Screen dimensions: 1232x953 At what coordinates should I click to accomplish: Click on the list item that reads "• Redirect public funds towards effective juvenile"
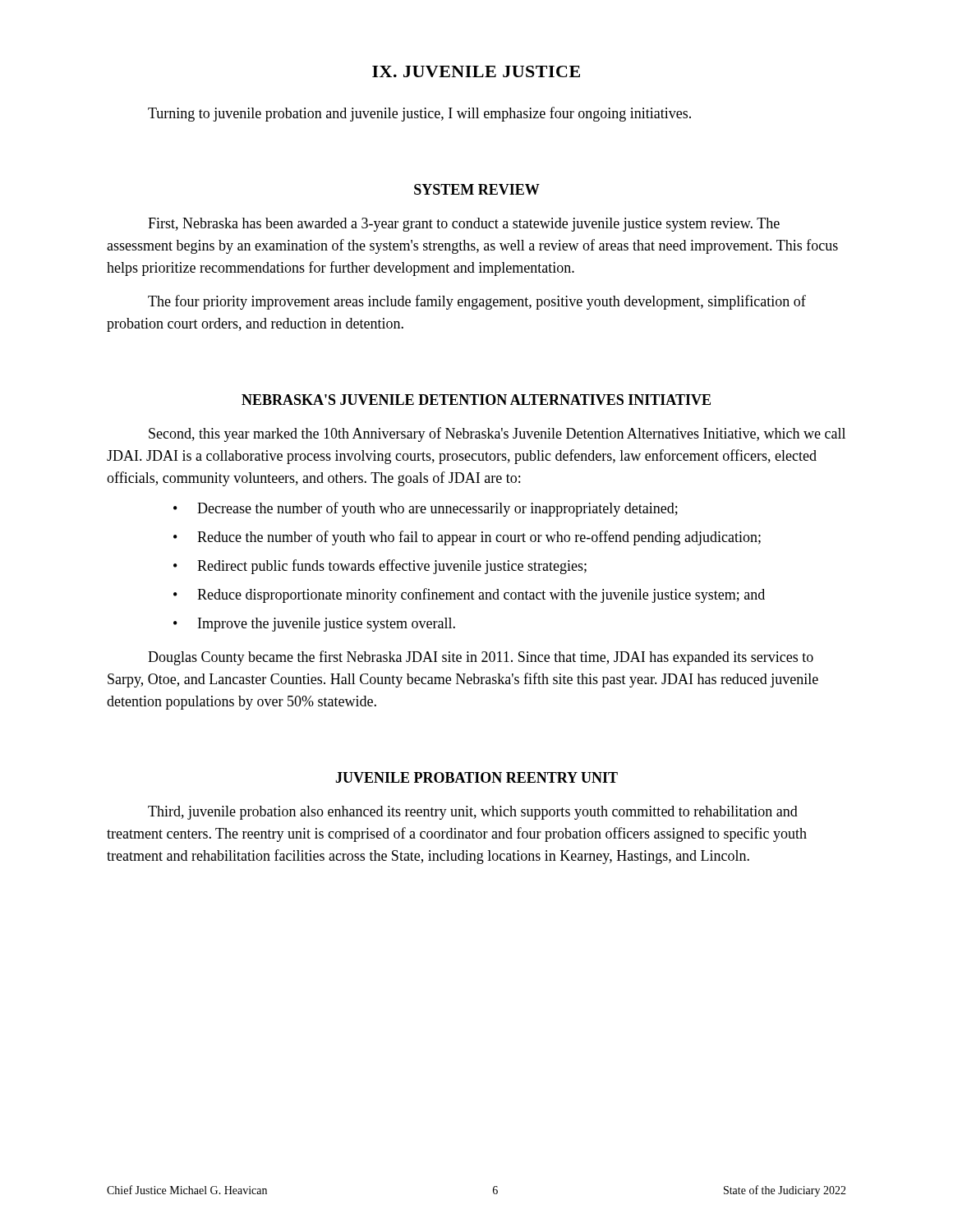tap(509, 566)
